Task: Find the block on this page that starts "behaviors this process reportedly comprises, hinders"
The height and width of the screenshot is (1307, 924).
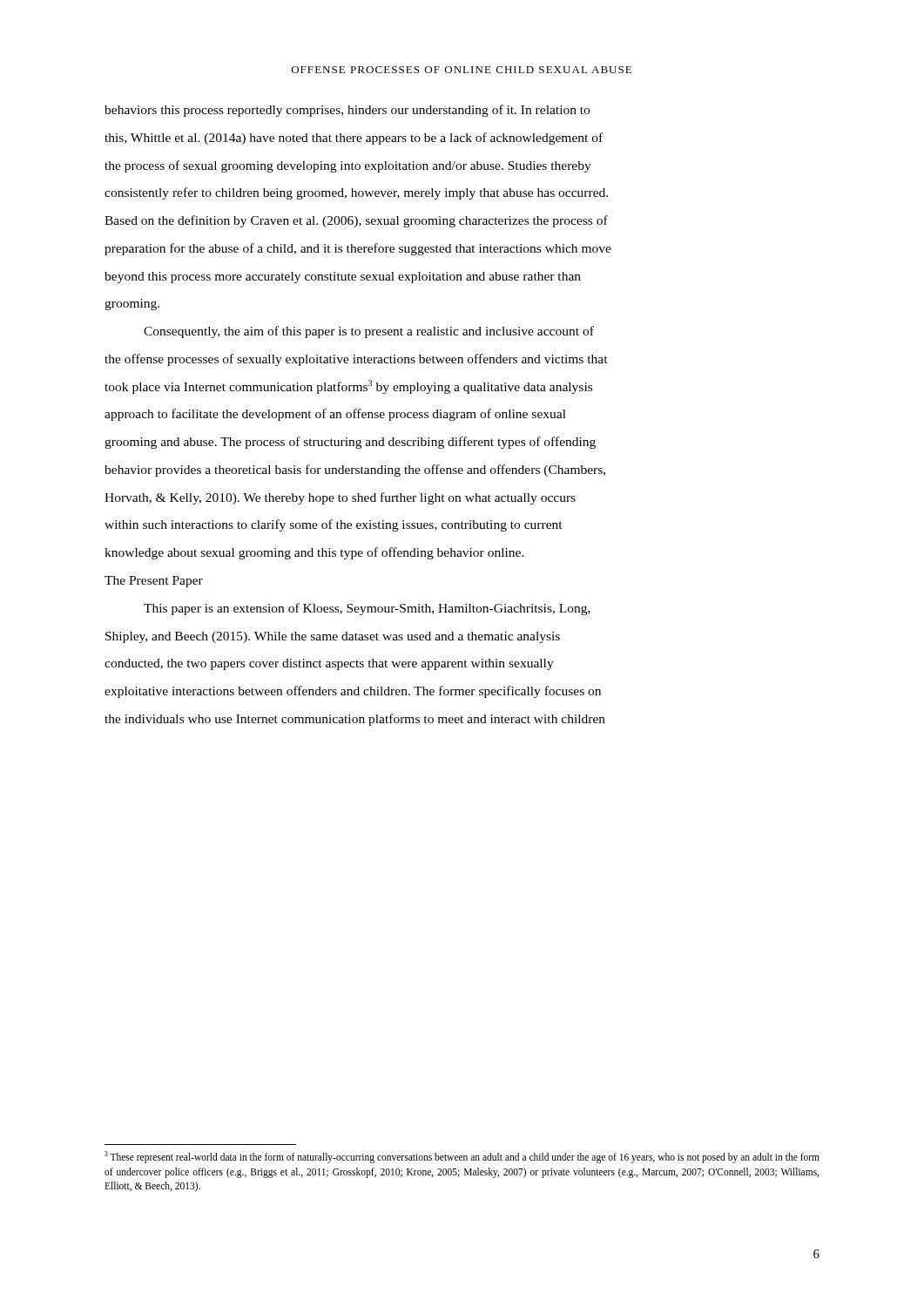Action: tap(462, 331)
